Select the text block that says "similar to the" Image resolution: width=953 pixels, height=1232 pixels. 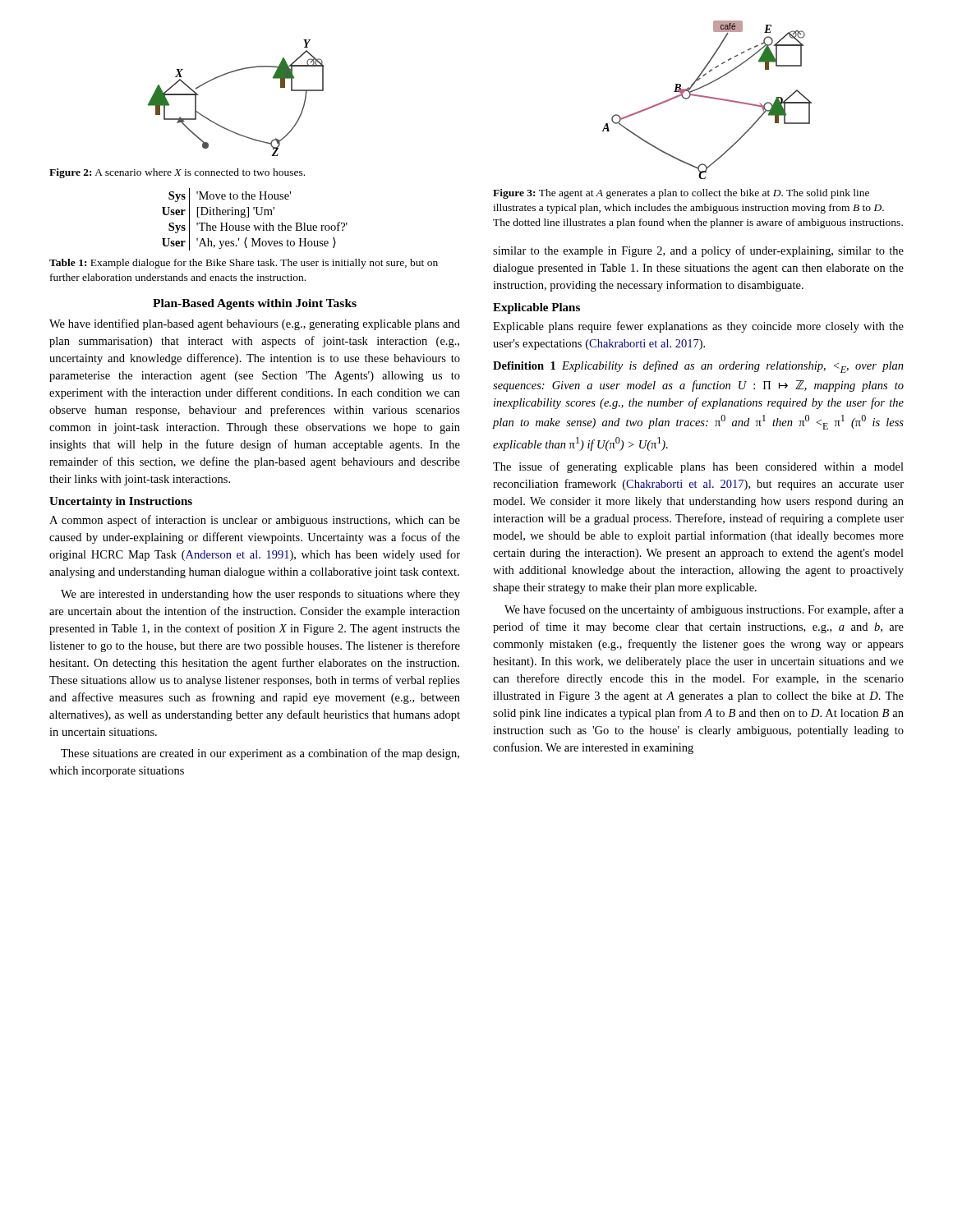point(698,268)
